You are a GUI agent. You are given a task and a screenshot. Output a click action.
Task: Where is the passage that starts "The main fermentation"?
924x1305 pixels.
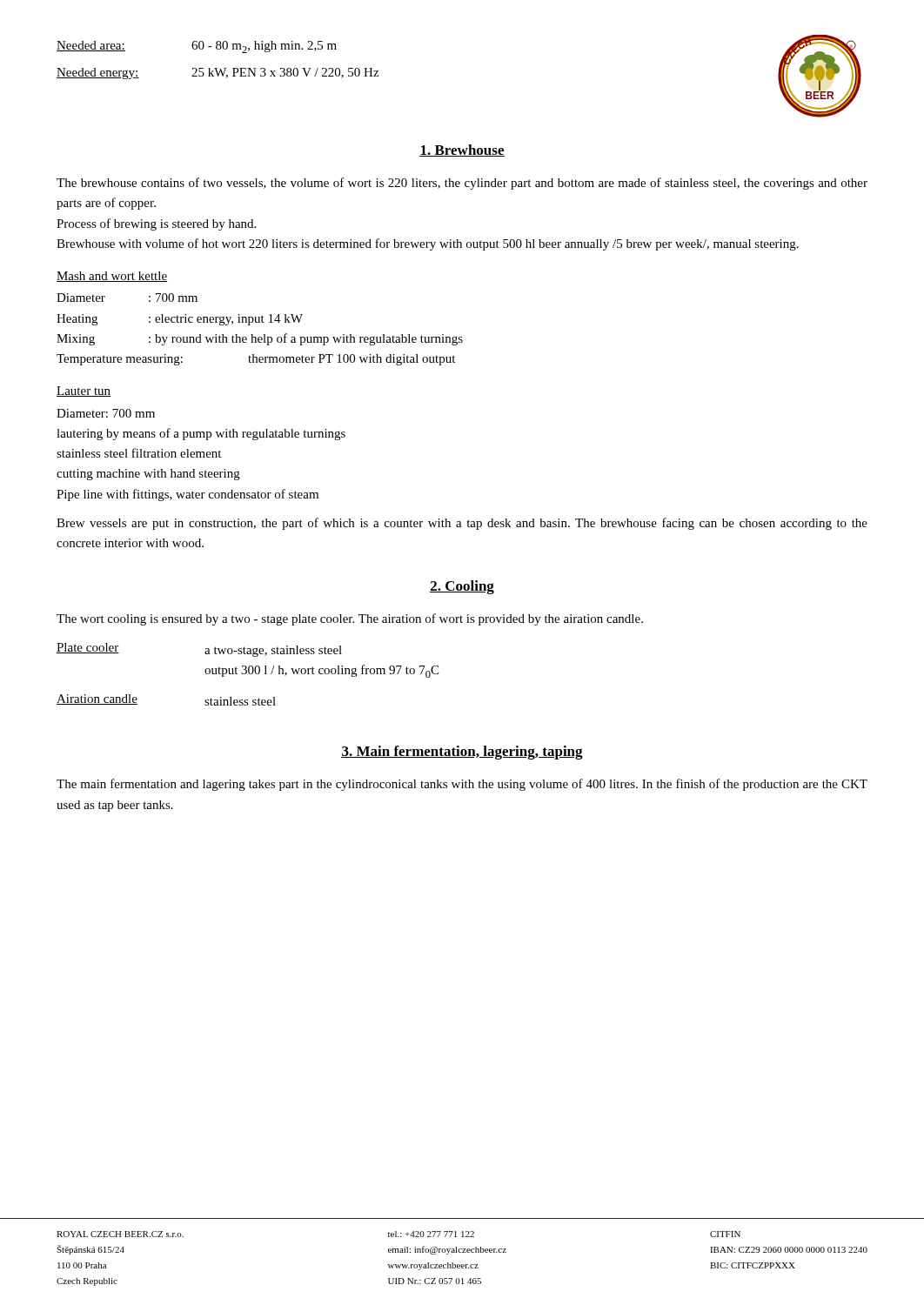462,794
